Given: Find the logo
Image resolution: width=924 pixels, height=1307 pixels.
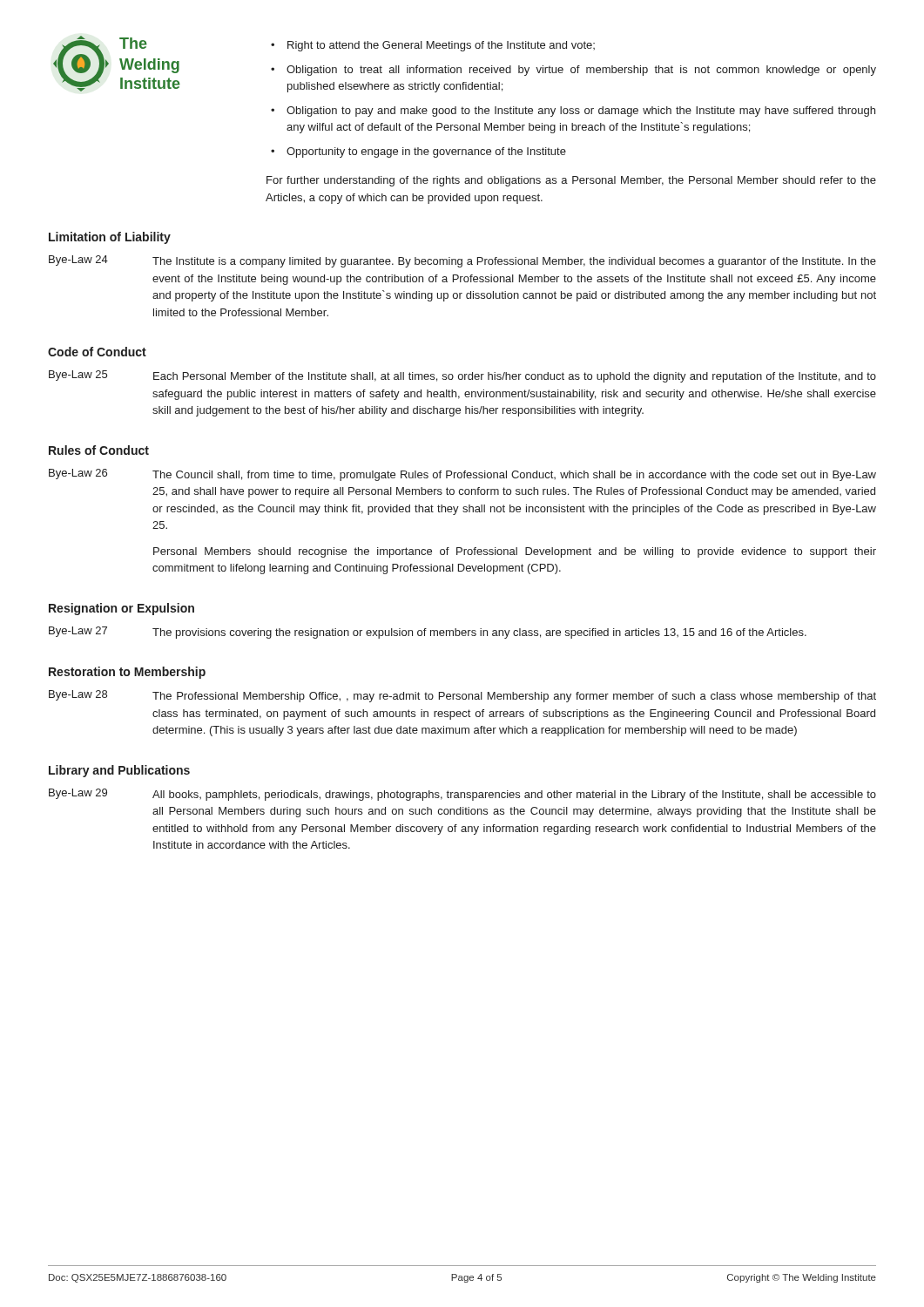Looking at the screenshot, I should (x=126, y=65).
